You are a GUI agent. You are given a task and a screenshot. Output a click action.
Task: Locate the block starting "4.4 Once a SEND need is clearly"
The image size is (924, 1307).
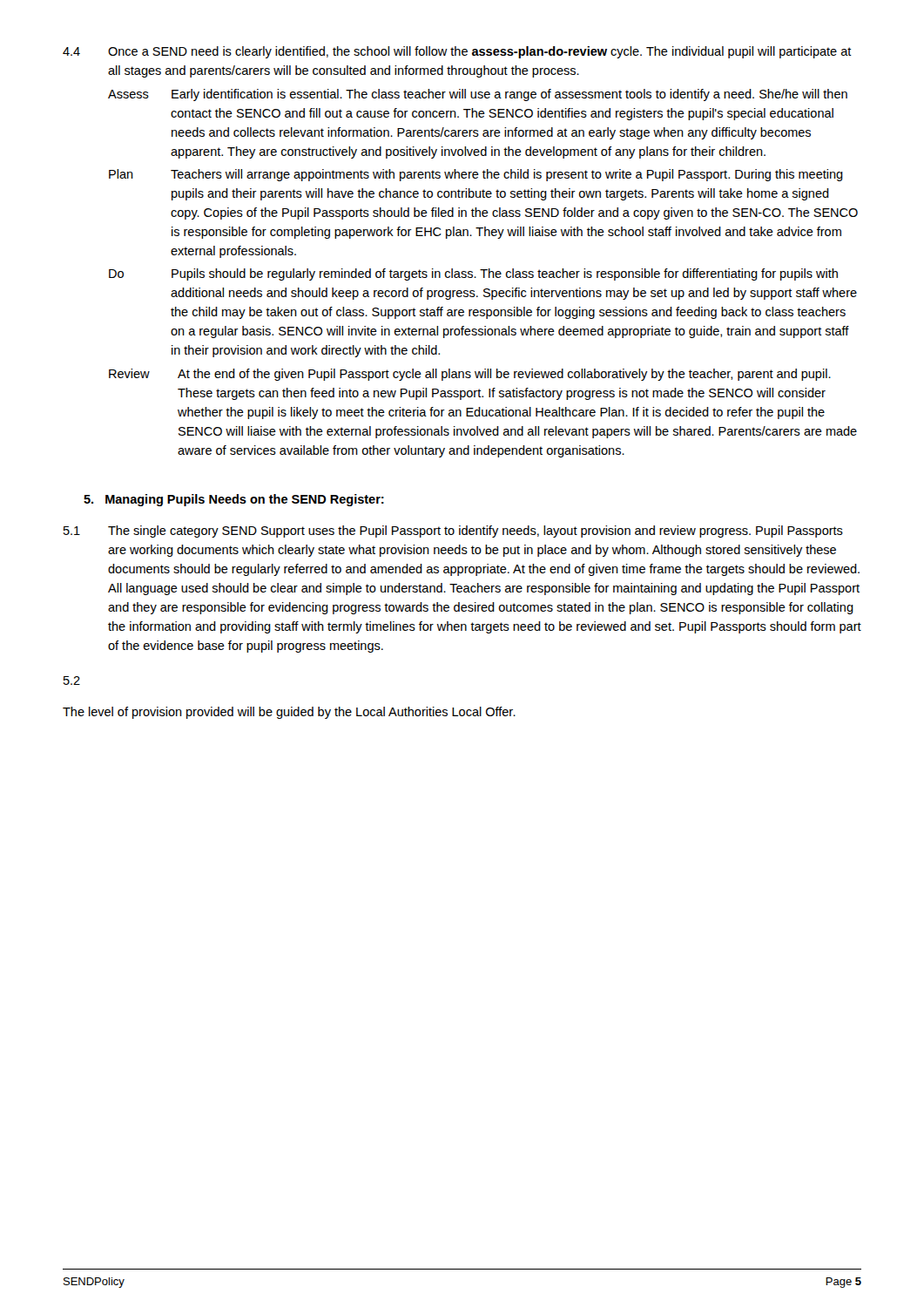(457, 52)
